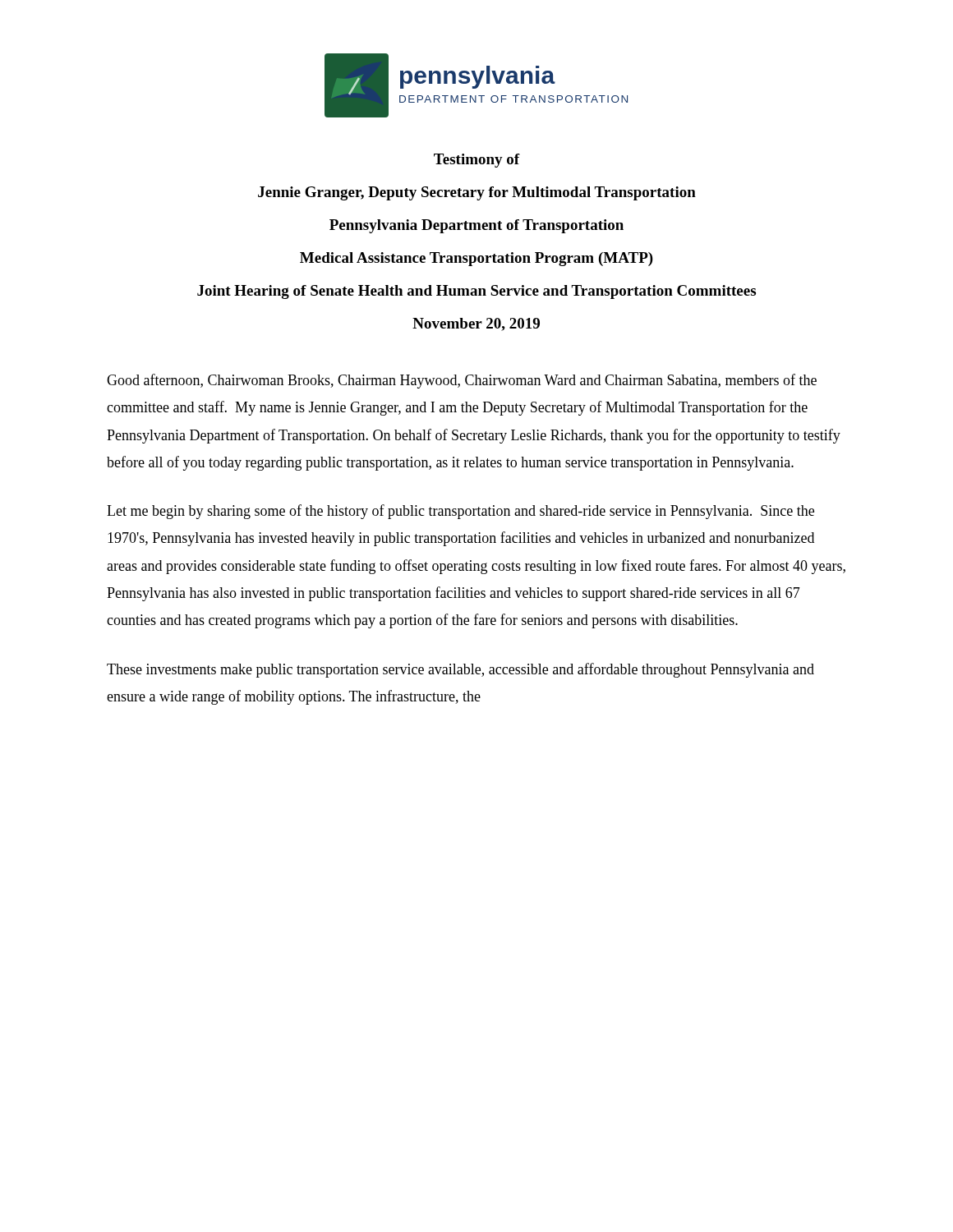
Task: Locate the title containing "Jennie Granger, Deputy"
Action: [x=476, y=192]
